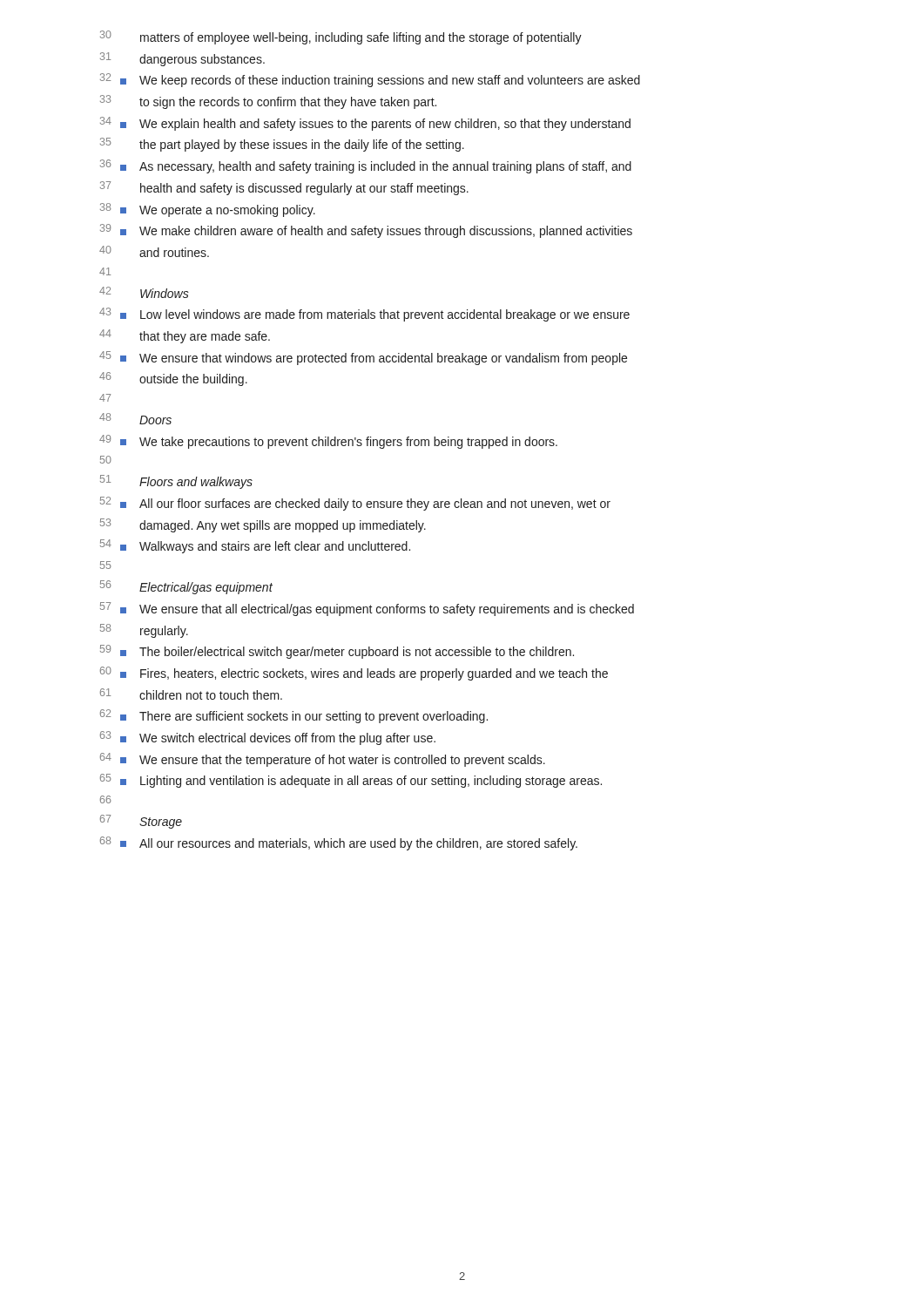
Task: Find the block starting "49 We take"
Action: point(462,441)
